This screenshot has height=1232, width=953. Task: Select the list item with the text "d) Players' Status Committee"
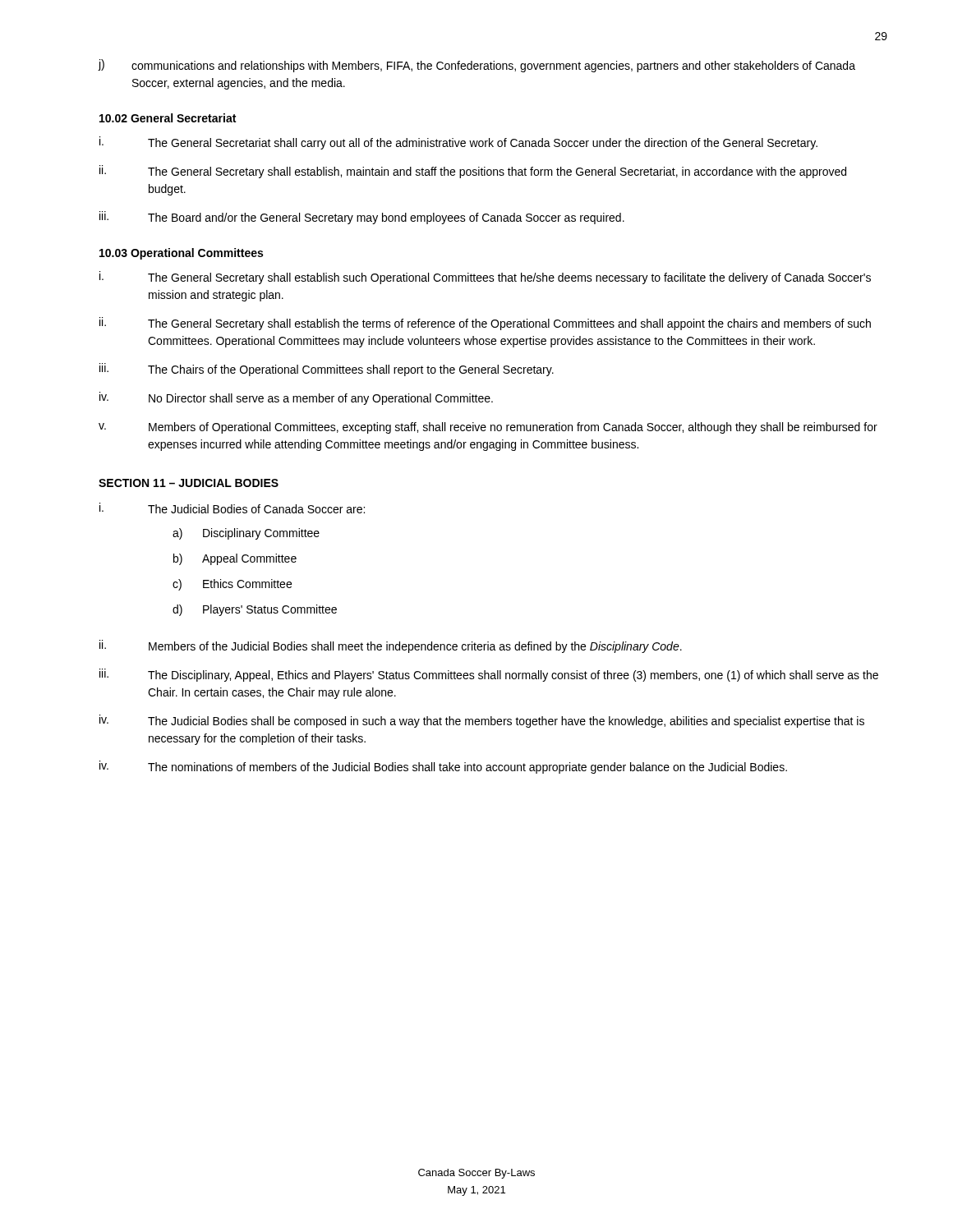pyautogui.click(x=255, y=610)
